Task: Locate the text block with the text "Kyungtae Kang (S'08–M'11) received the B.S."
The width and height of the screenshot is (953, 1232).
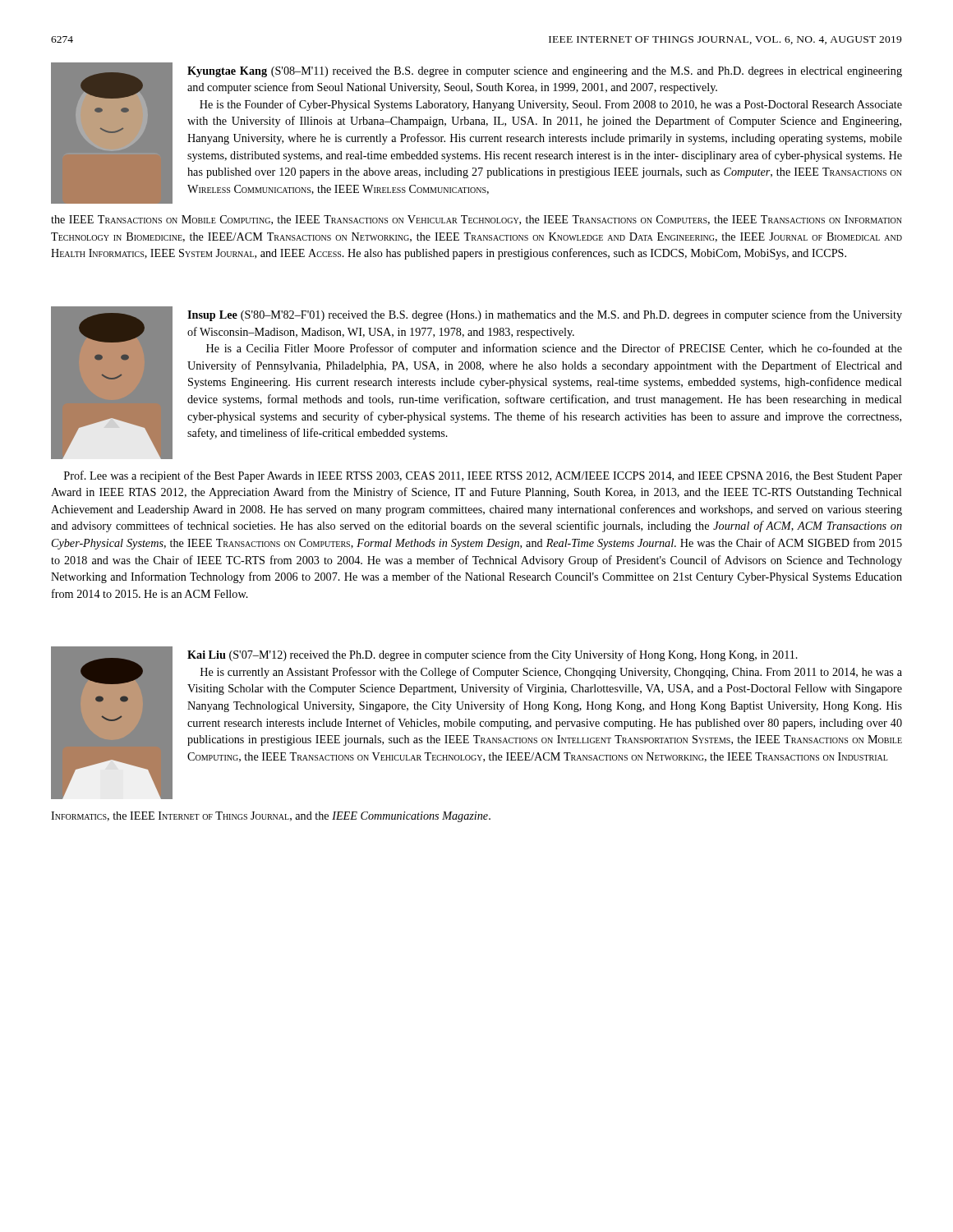Action: click(x=476, y=162)
